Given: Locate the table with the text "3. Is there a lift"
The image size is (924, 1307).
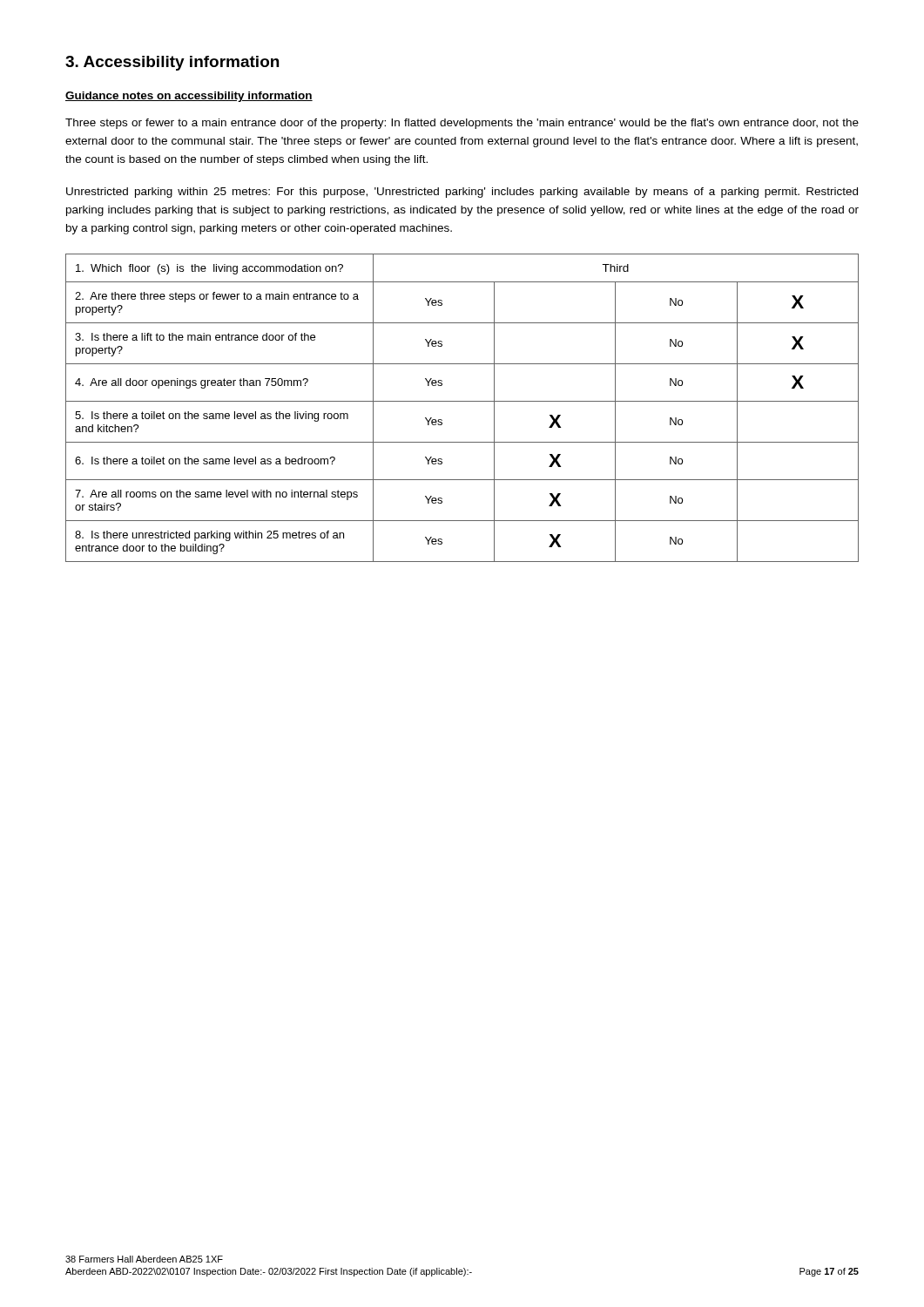Looking at the screenshot, I should pos(462,407).
